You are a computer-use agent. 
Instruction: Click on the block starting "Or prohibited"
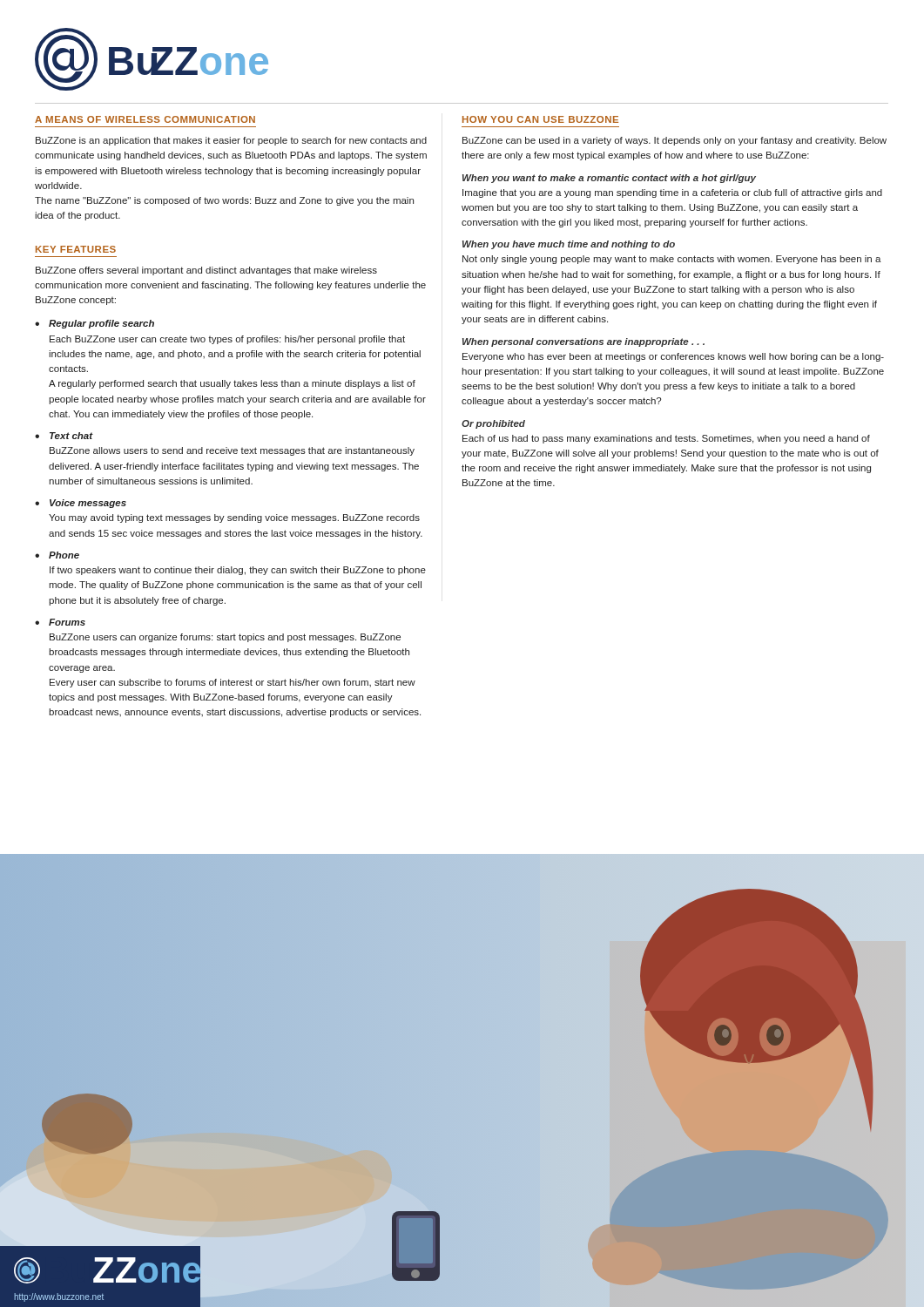pyautogui.click(x=675, y=423)
